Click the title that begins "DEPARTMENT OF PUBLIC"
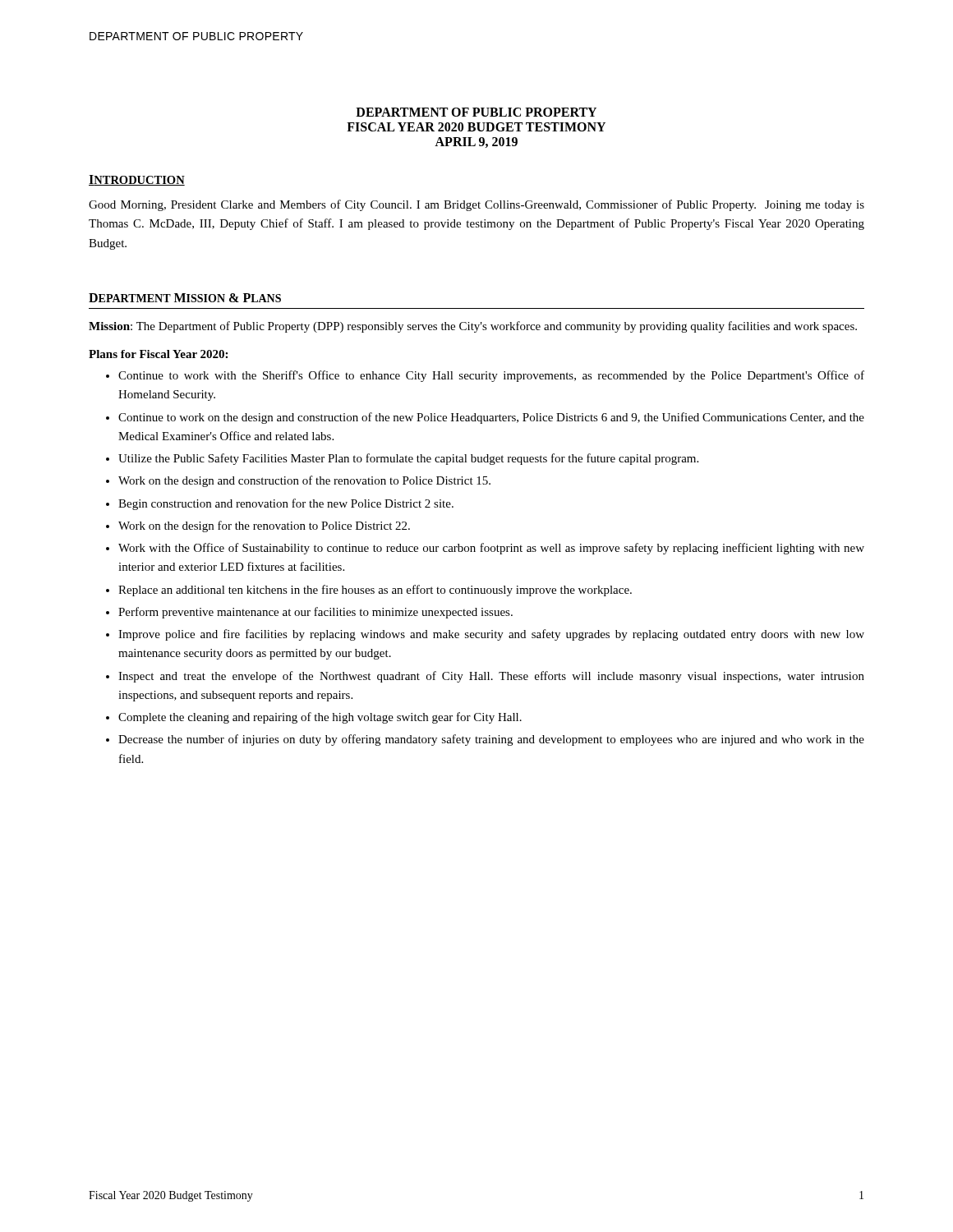The image size is (953, 1232). 476,127
